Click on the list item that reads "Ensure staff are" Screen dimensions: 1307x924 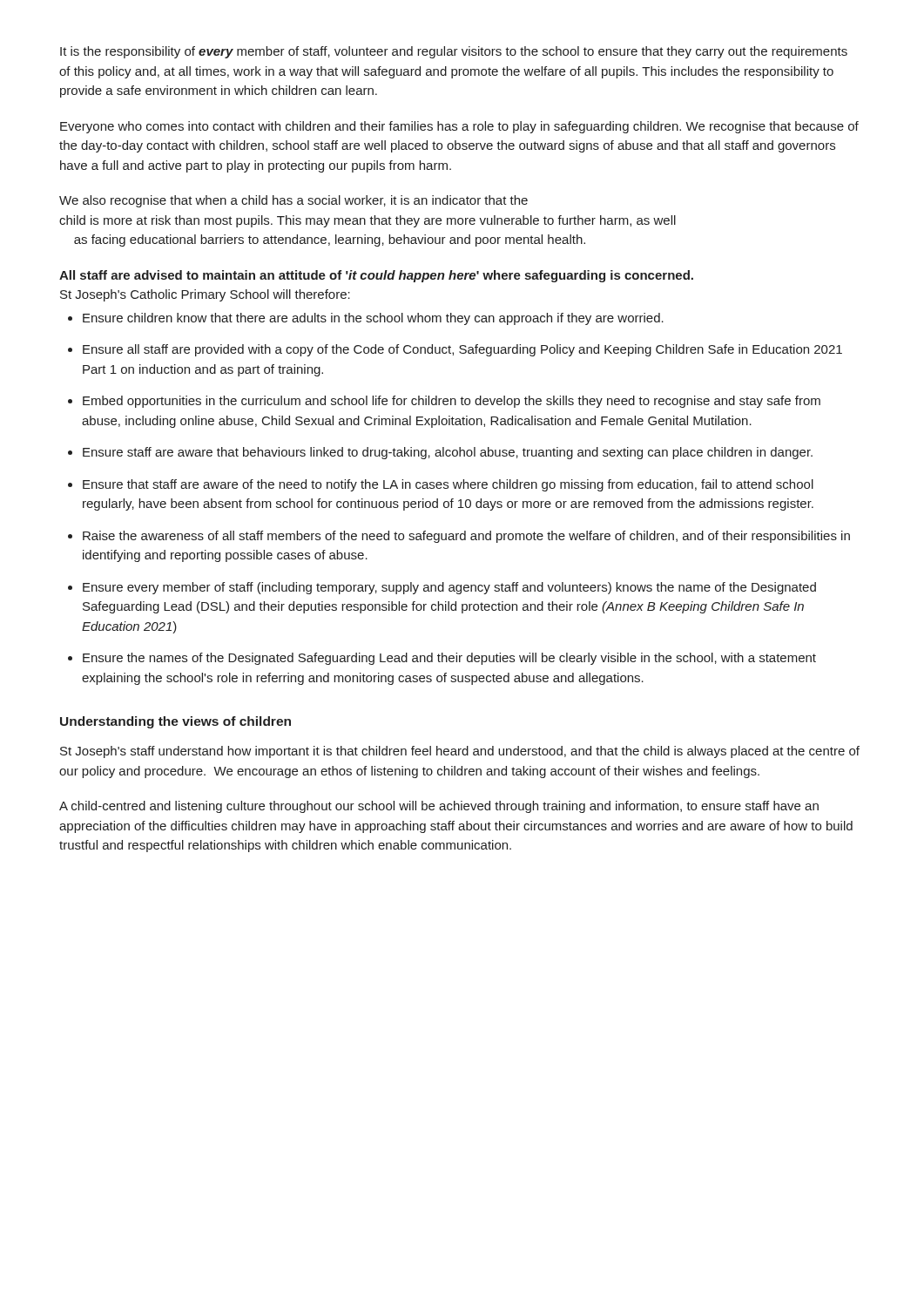(x=472, y=452)
